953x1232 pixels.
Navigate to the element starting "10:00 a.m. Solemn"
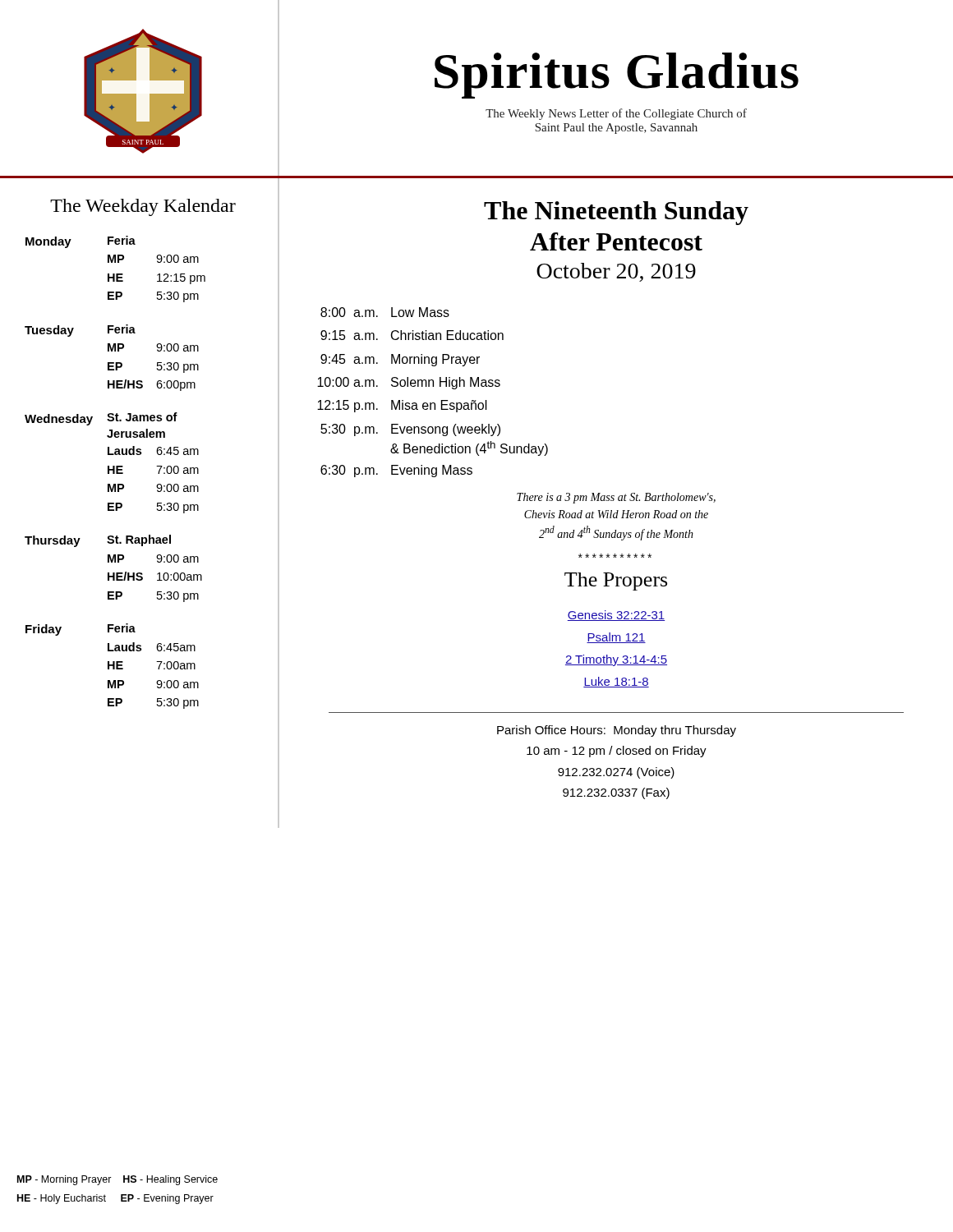409,383
